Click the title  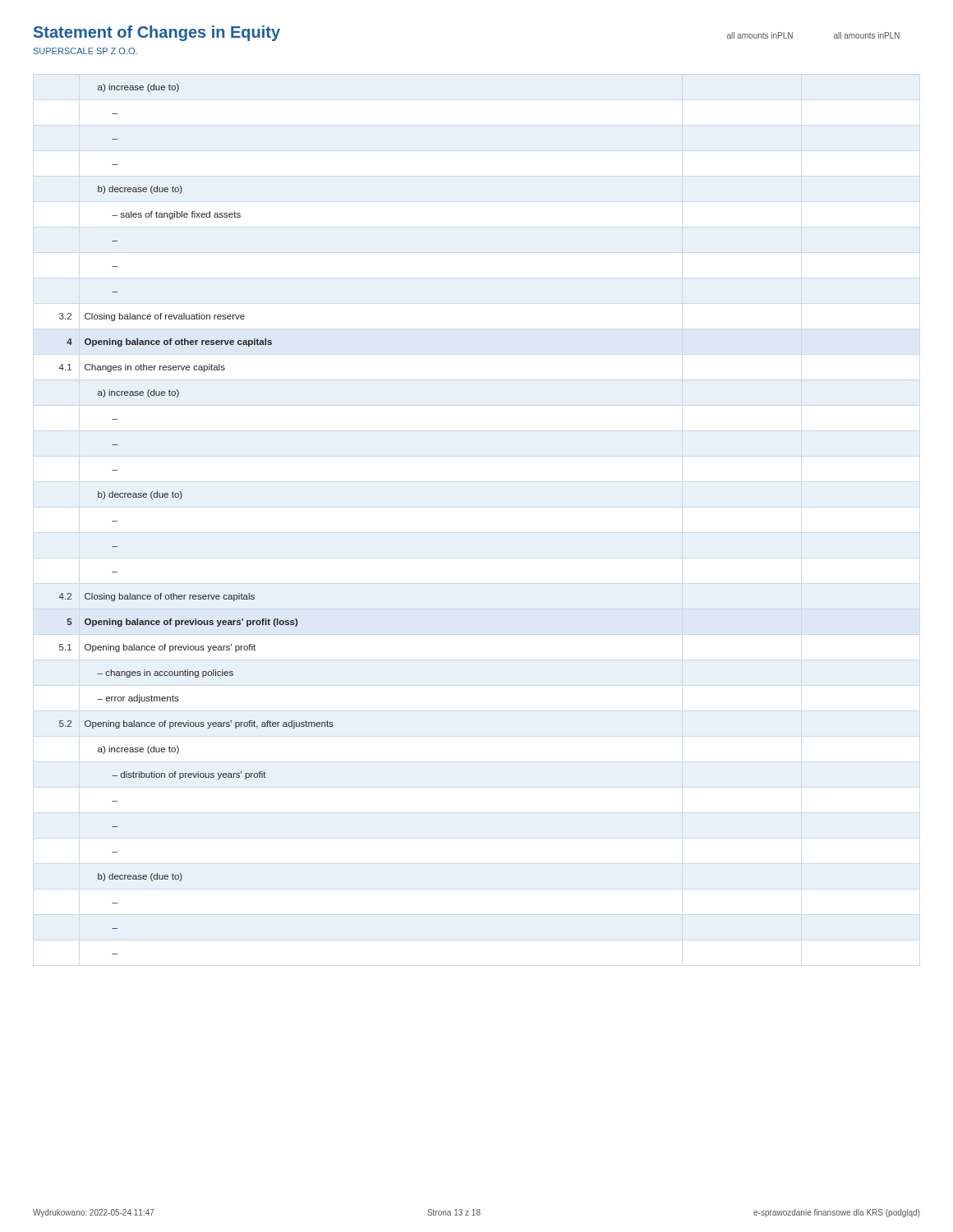pos(157,32)
